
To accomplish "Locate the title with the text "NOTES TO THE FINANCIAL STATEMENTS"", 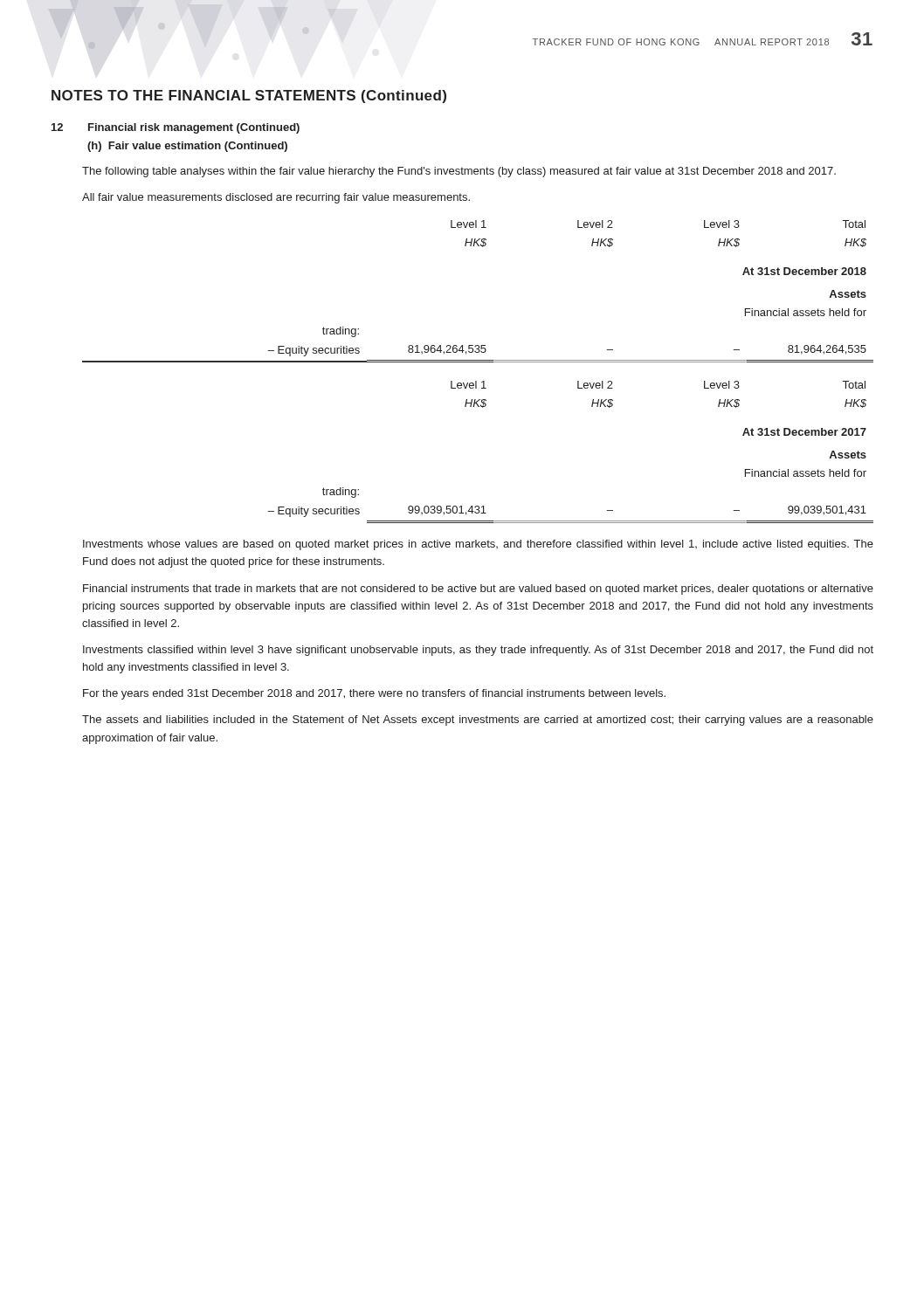I will tap(249, 96).
